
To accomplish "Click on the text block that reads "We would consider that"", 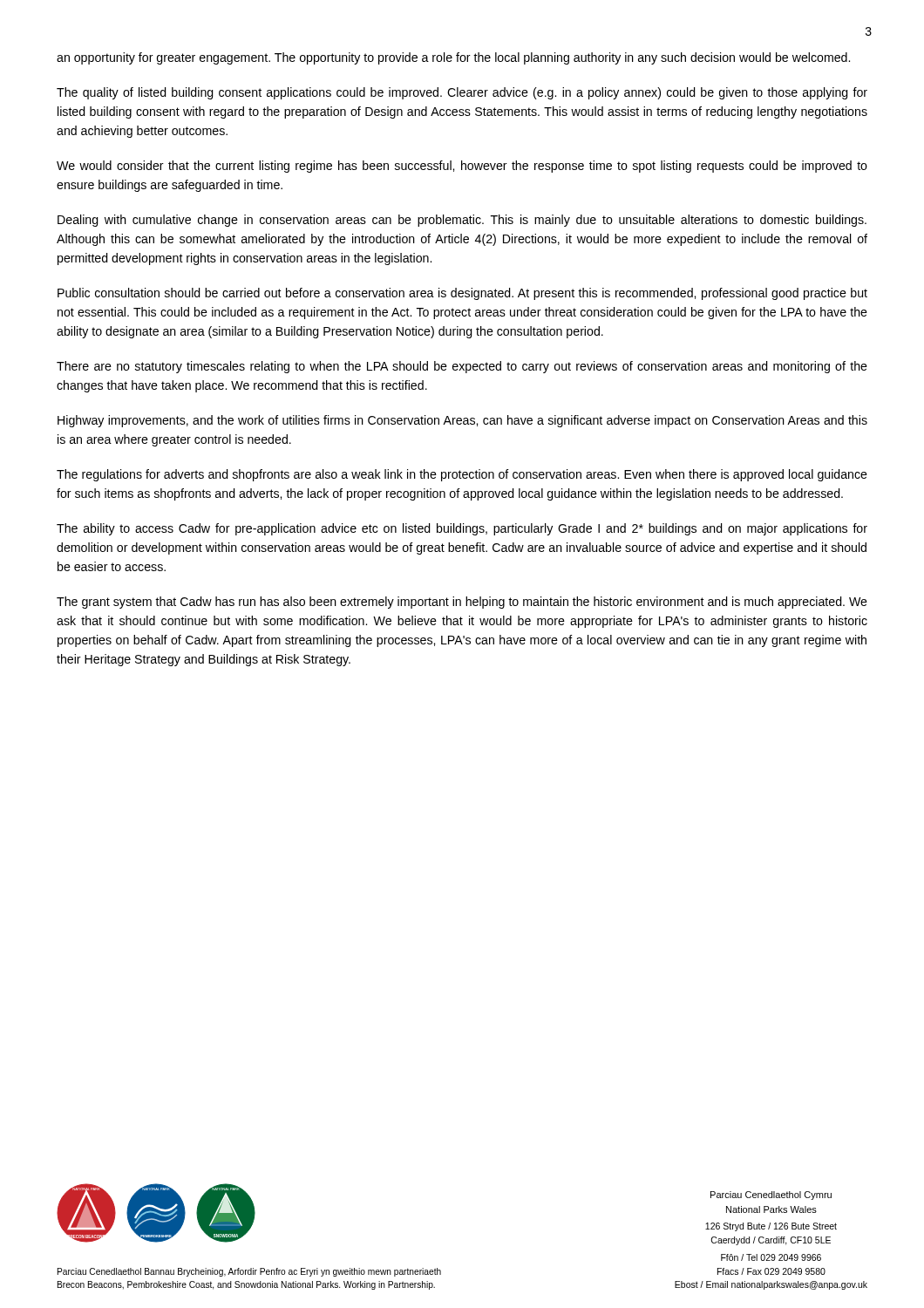I will (x=462, y=175).
